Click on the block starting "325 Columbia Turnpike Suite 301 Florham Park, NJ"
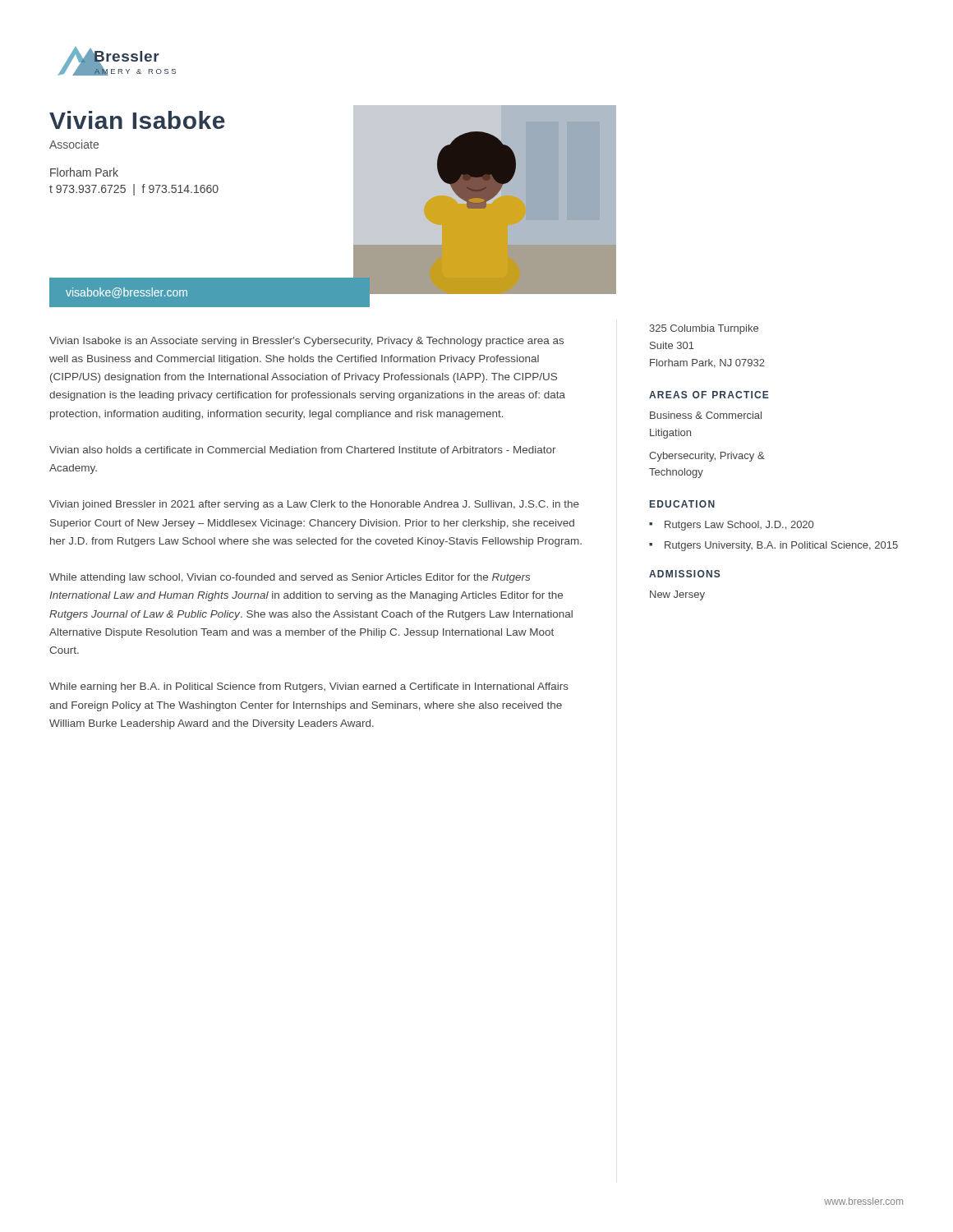Screen dimensions: 1232x953 704,329
